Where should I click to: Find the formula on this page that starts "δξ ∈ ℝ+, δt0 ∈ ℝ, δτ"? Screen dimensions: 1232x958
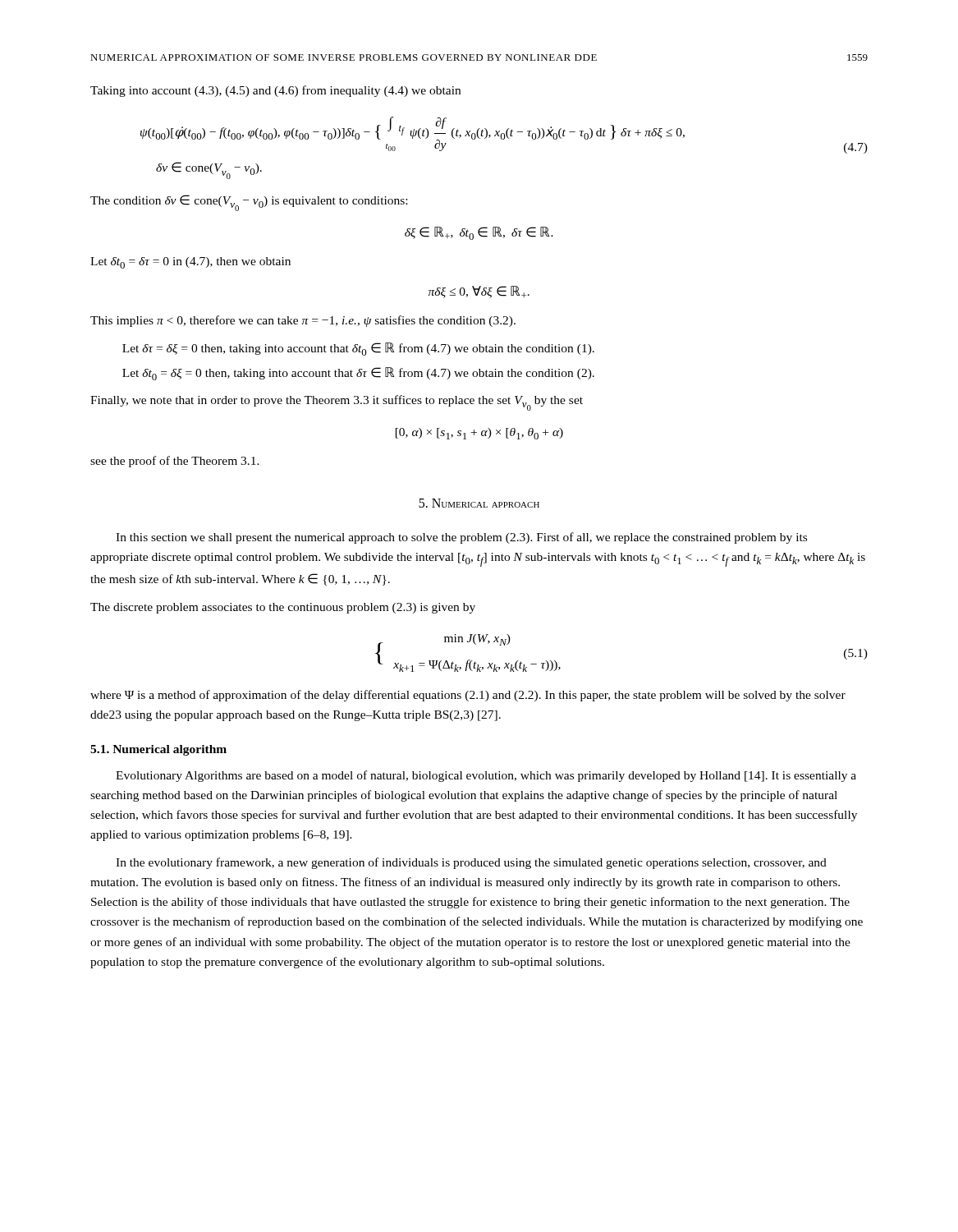[479, 234]
